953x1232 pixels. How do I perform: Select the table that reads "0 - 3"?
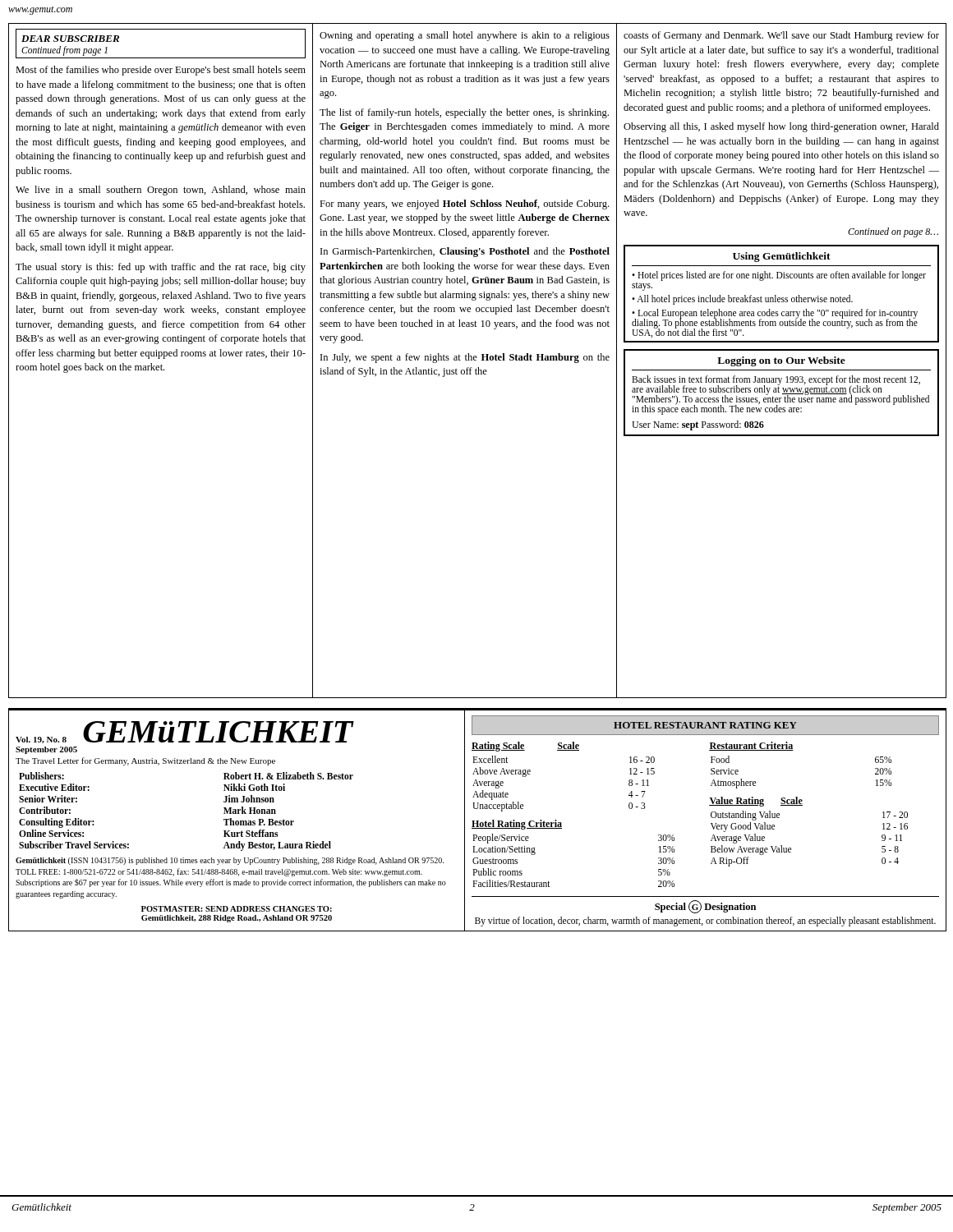click(x=586, y=776)
